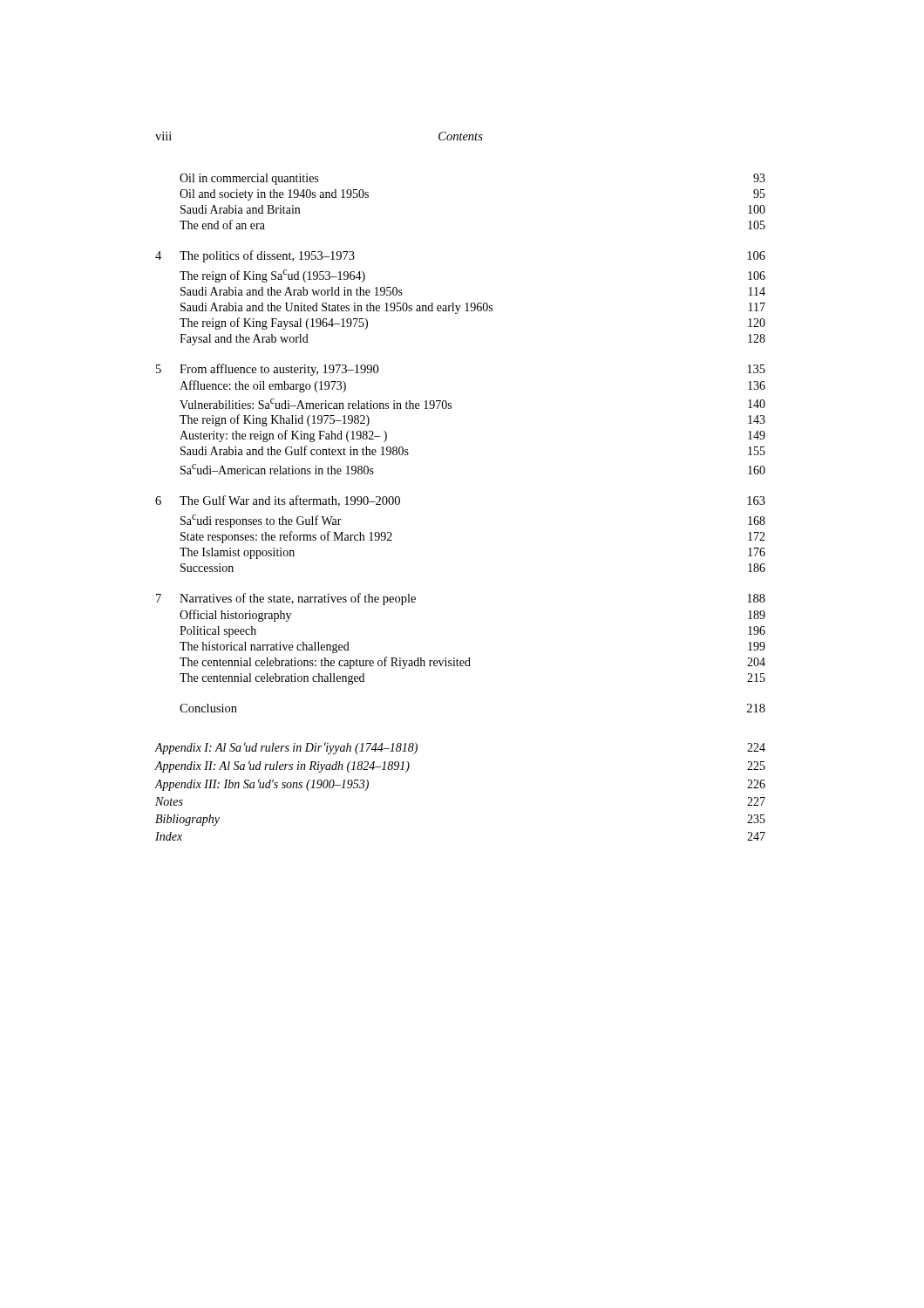
Task: Select the list item that says "6 The Gulf War and its aftermath, 1990–2000"
Action: 283,501
